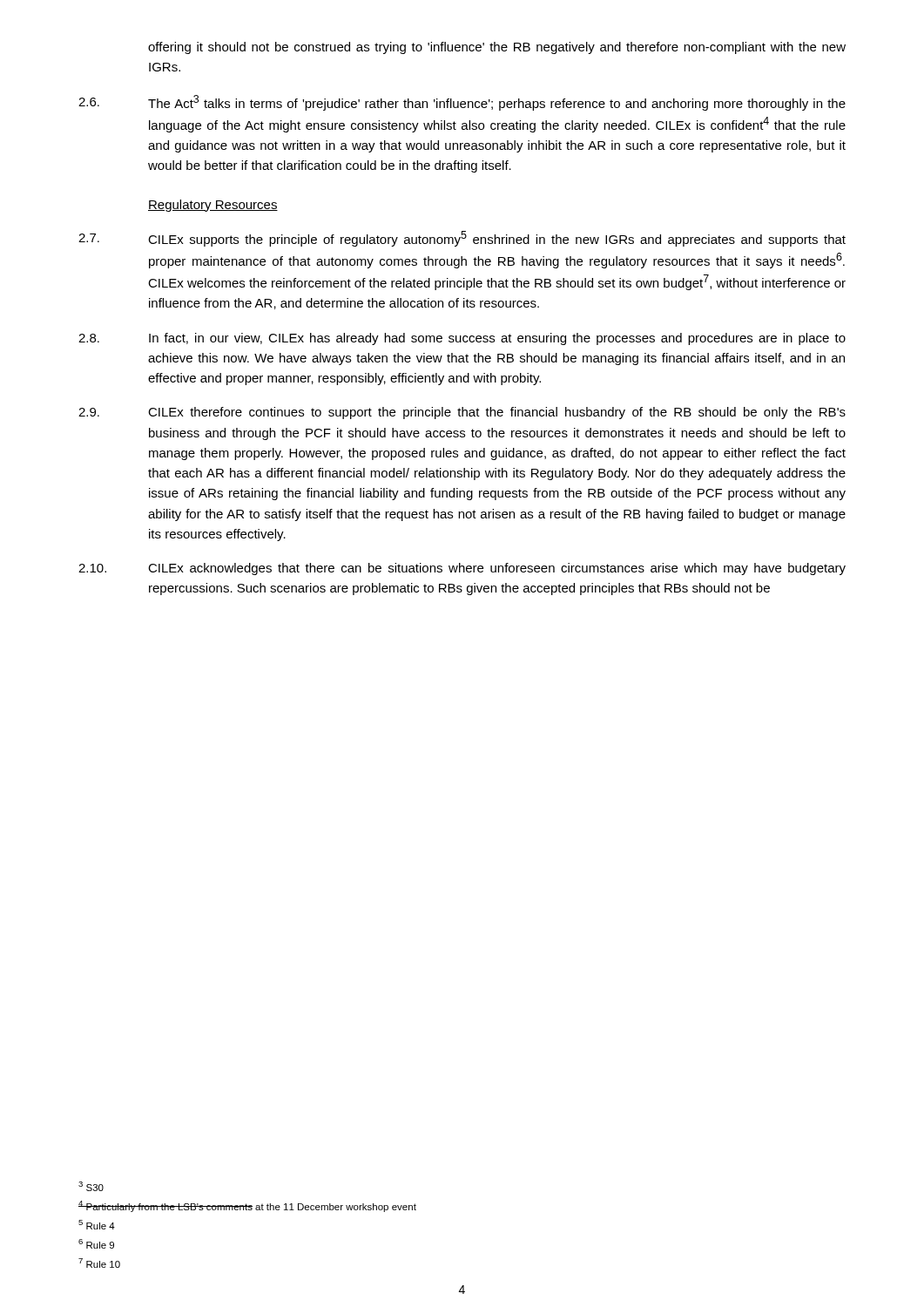Locate the footnote containing "4 Particularly from the LSB's comments"

(247, 1205)
